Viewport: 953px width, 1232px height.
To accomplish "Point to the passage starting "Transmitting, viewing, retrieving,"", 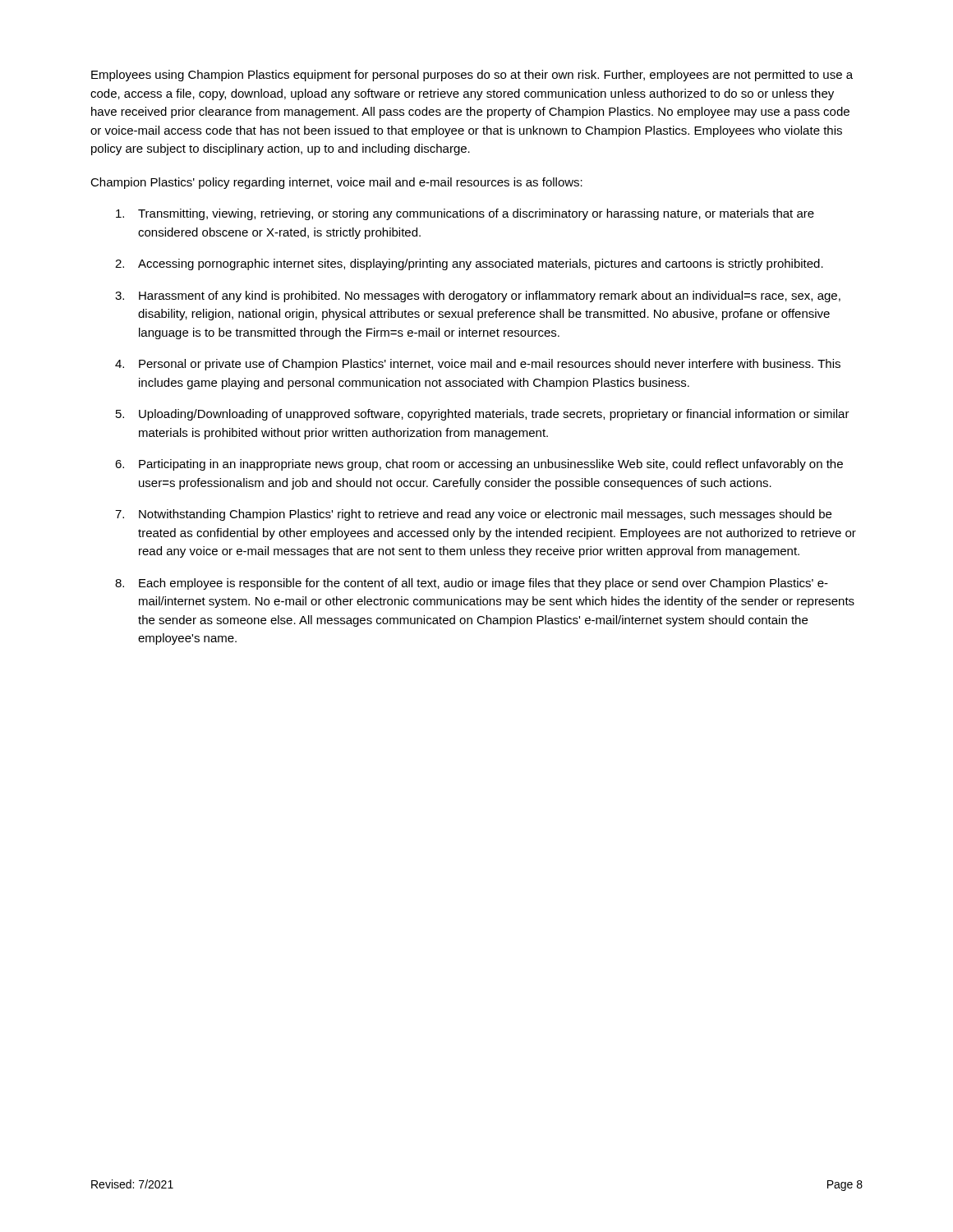I will tap(489, 223).
